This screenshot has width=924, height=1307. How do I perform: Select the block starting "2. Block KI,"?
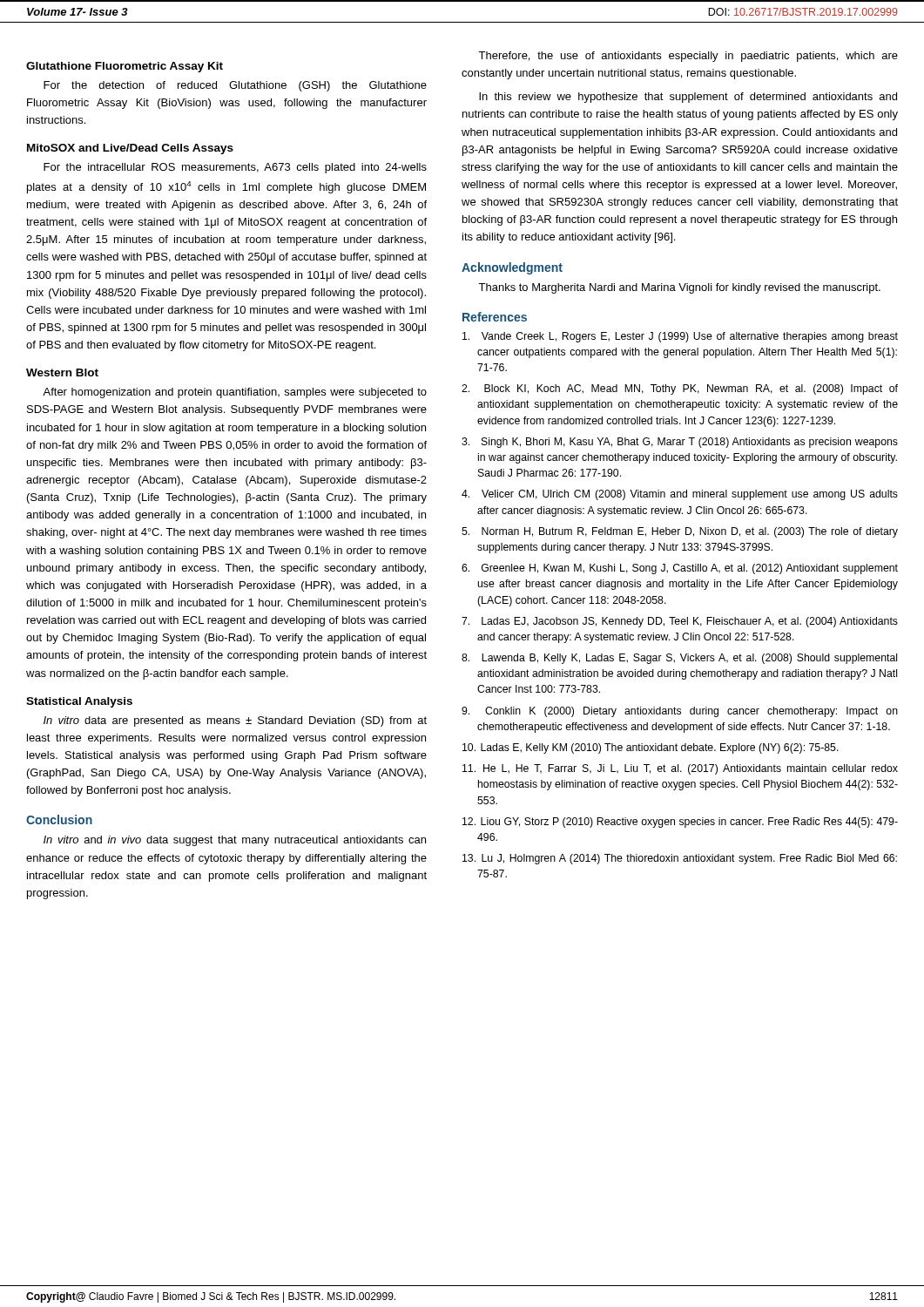click(680, 405)
